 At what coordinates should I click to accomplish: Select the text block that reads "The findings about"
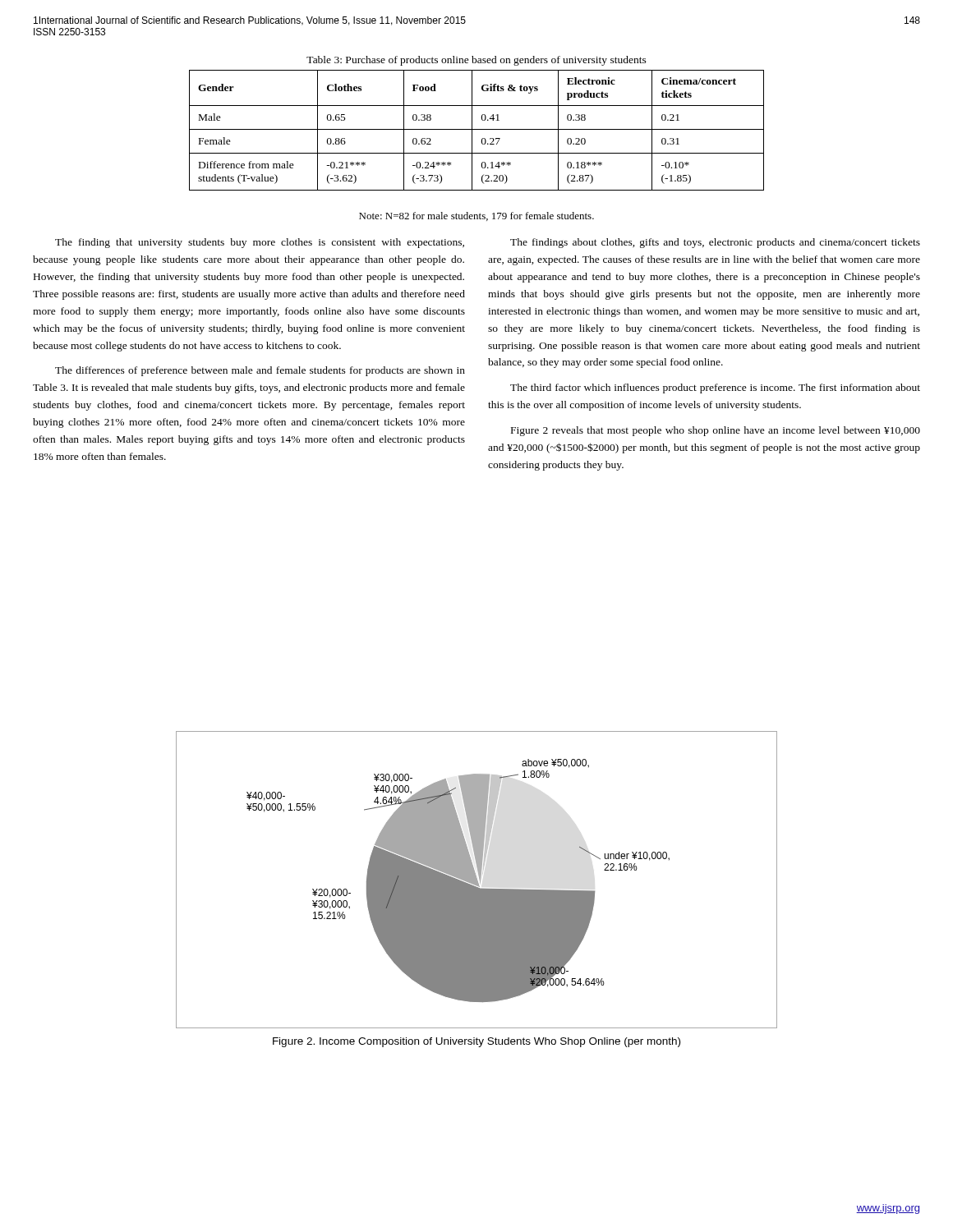click(x=704, y=303)
